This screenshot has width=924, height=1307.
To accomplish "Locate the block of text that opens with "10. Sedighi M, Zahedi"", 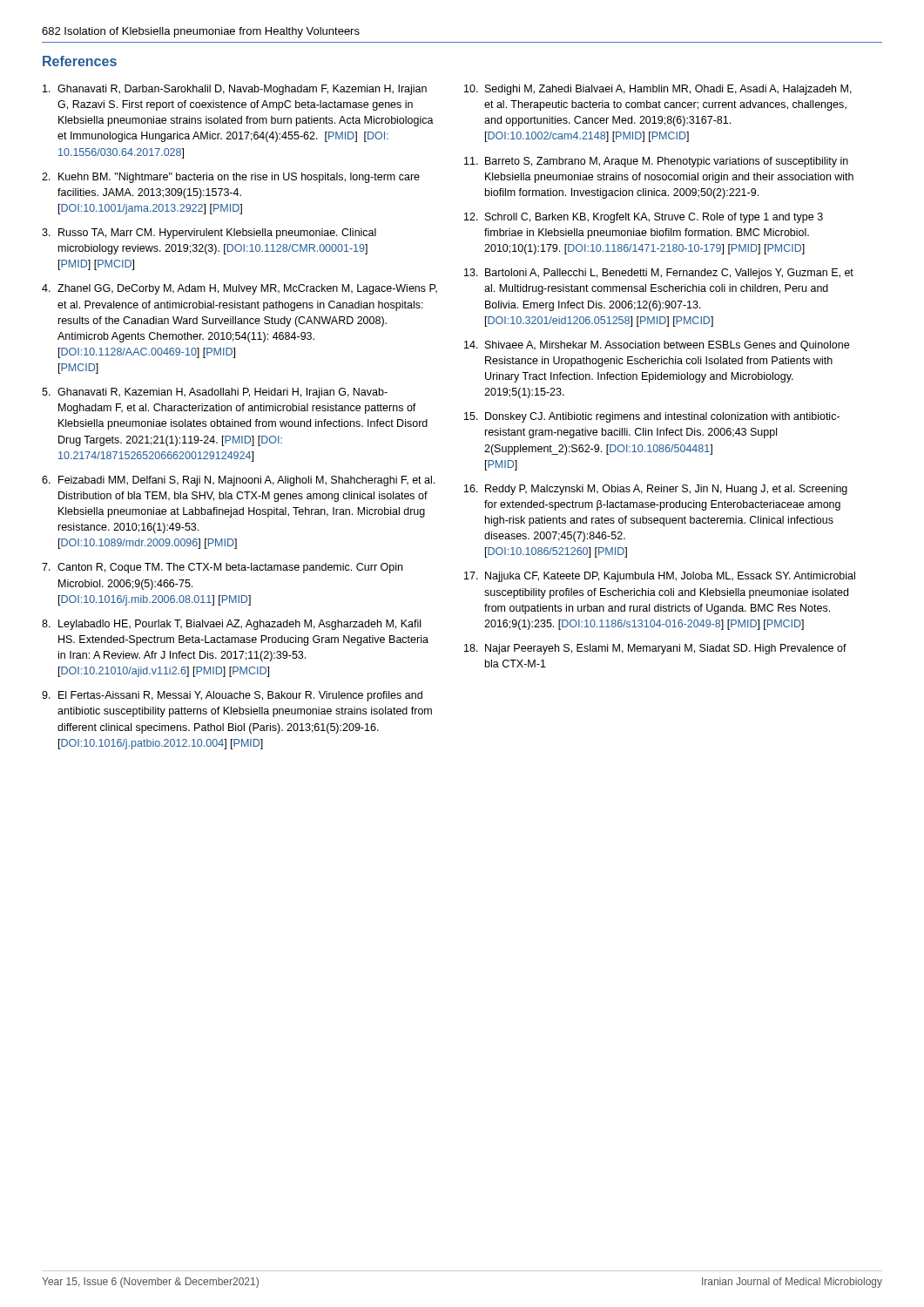I will pos(662,113).
